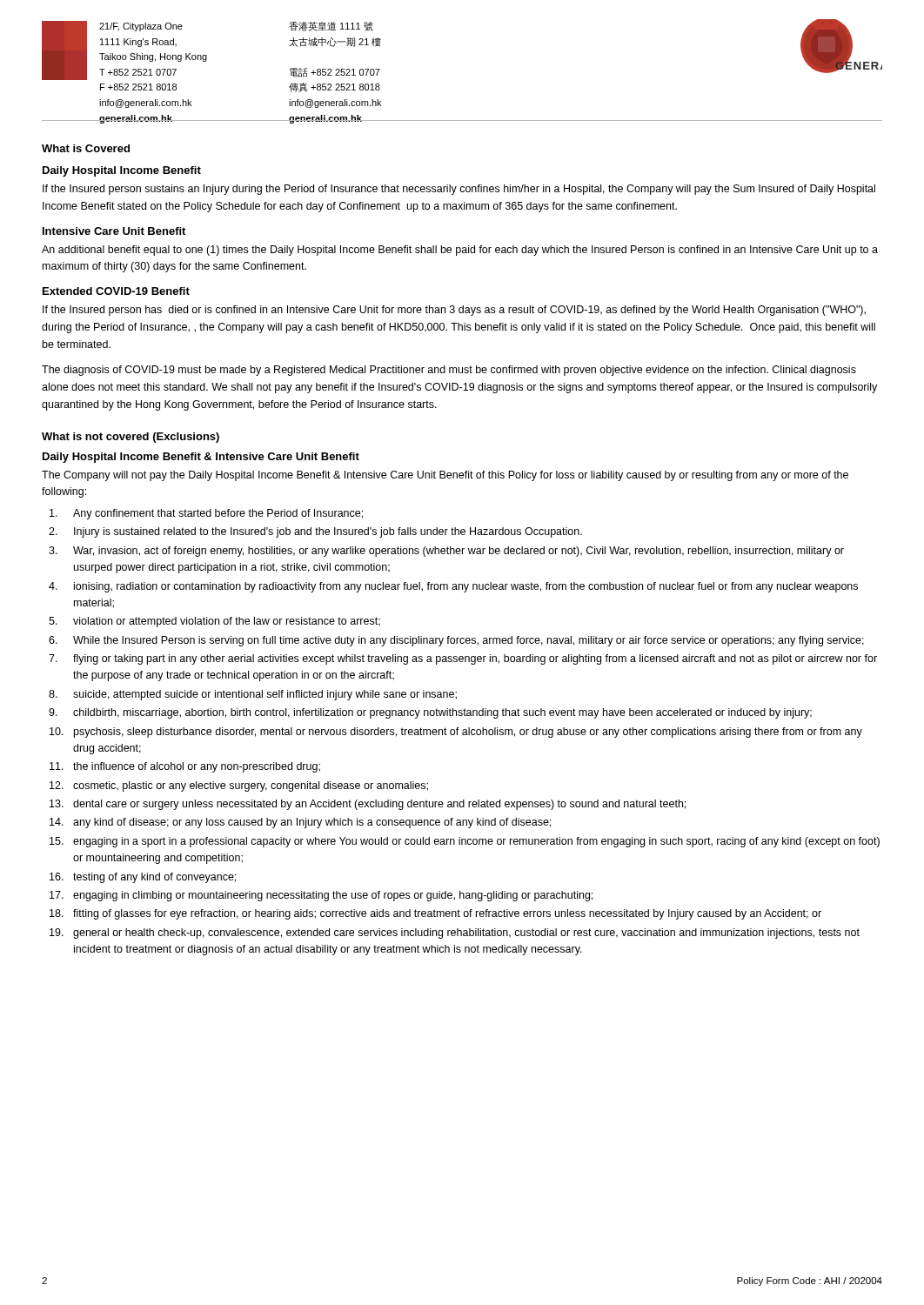The height and width of the screenshot is (1305, 924).
Task: Locate the list item containing "8. suicide, attempted"
Action: pyautogui.click(x=250, y=695)
